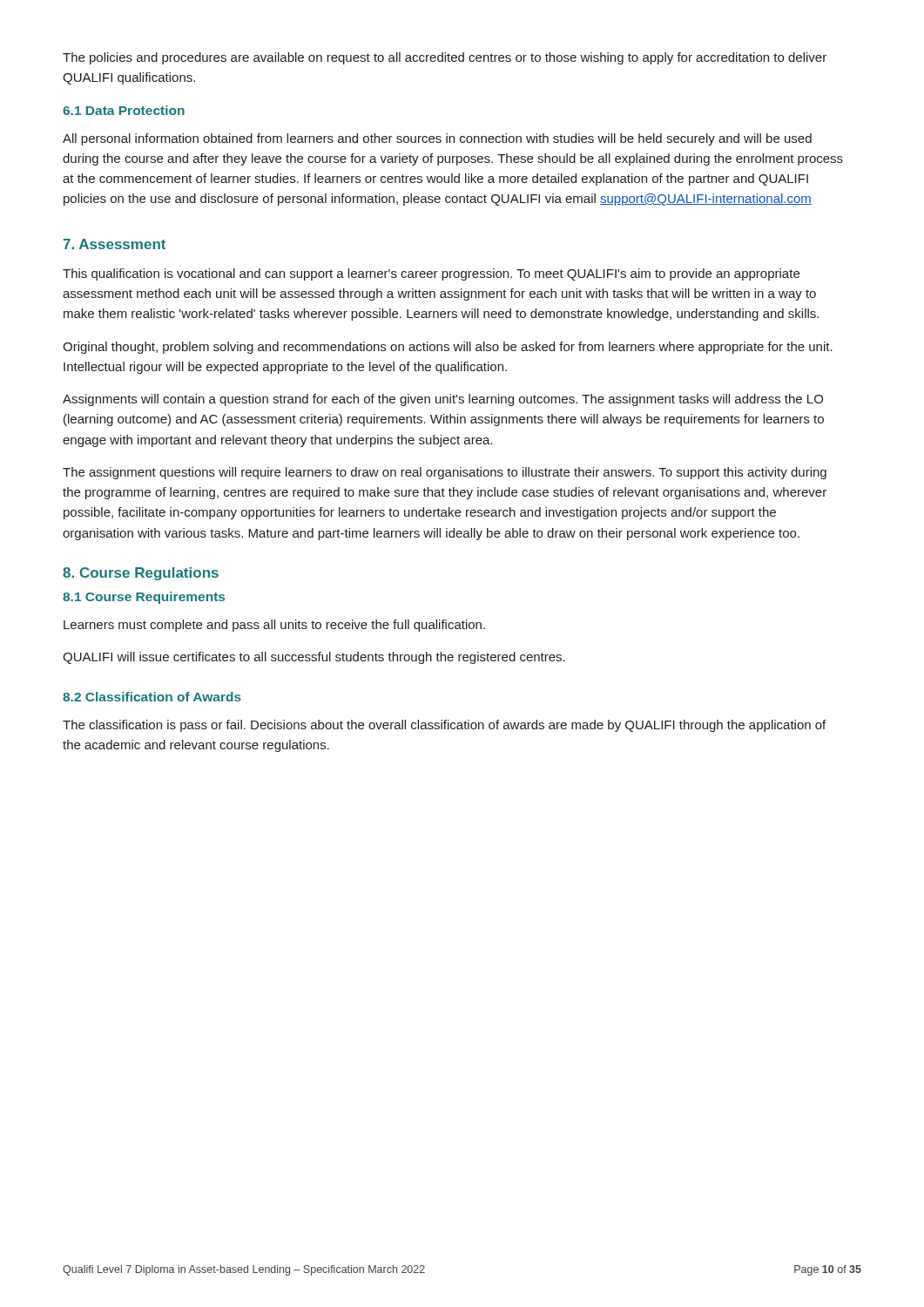Select the block starting "Assignments will contain a question strand for each"

454,419
